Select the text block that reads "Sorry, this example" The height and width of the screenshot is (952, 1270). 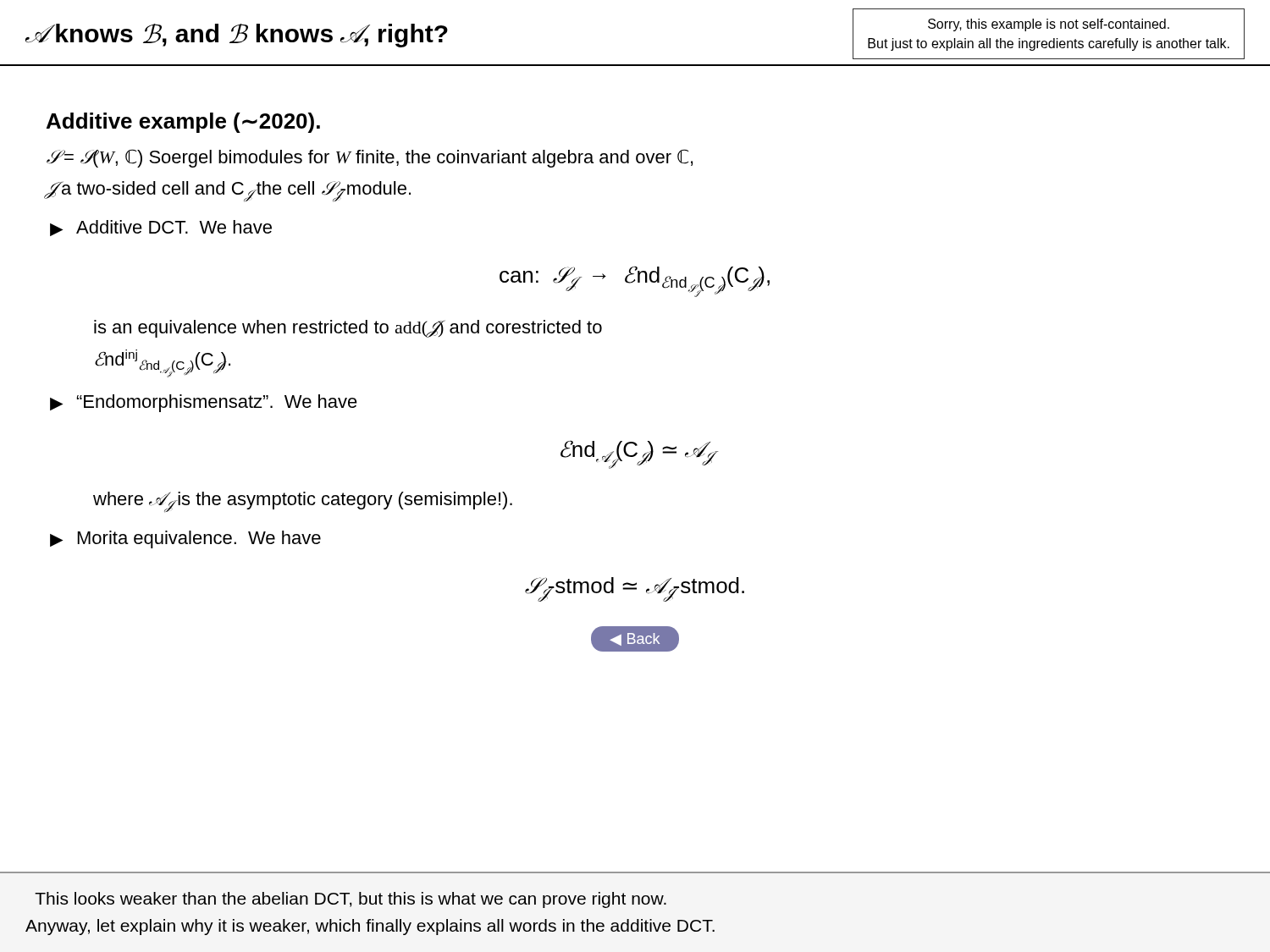[x=1049, y=34]
